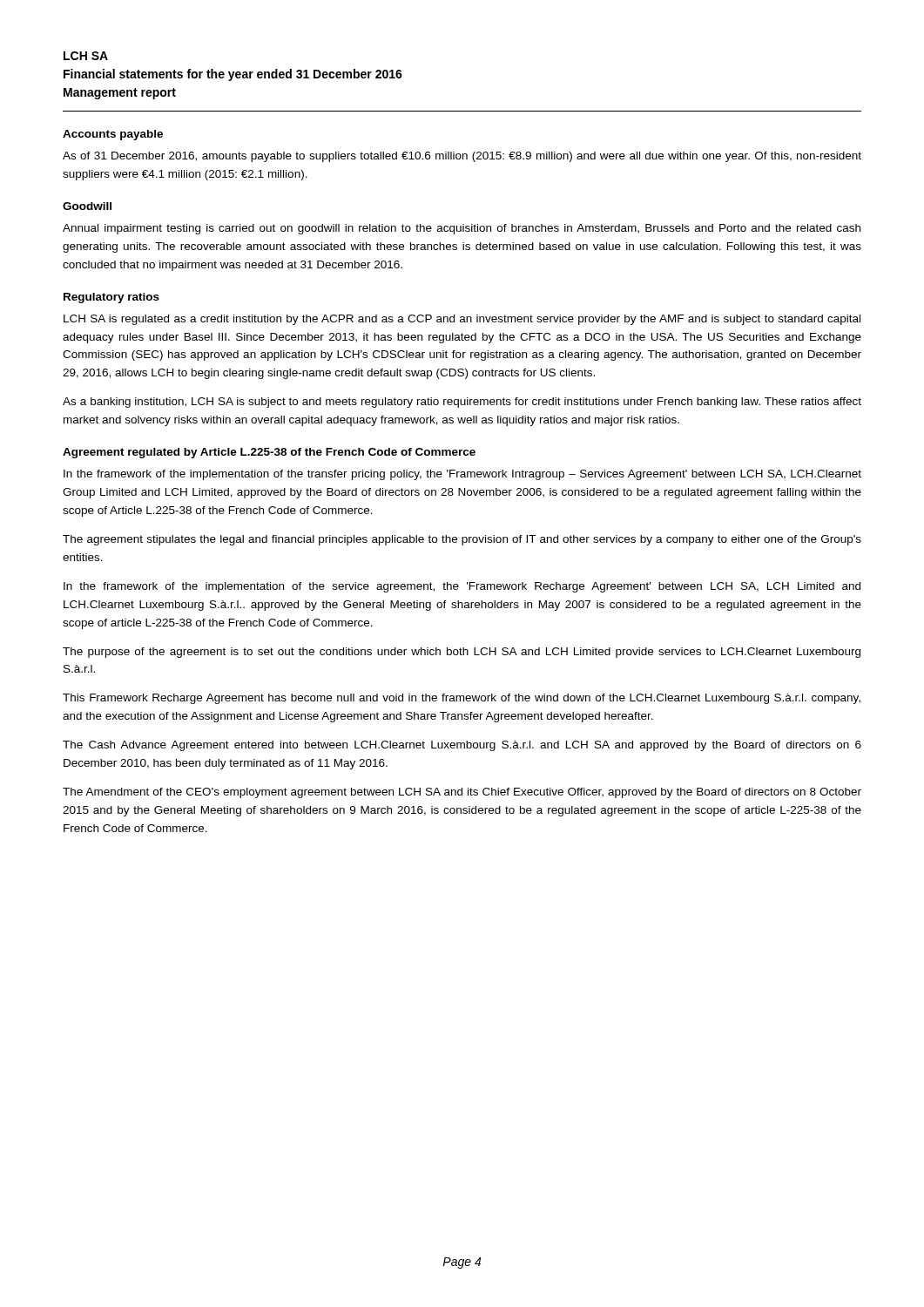Find the block on this page that starts "The Amendment of the"
The image size is (924, 1307).
462,810
